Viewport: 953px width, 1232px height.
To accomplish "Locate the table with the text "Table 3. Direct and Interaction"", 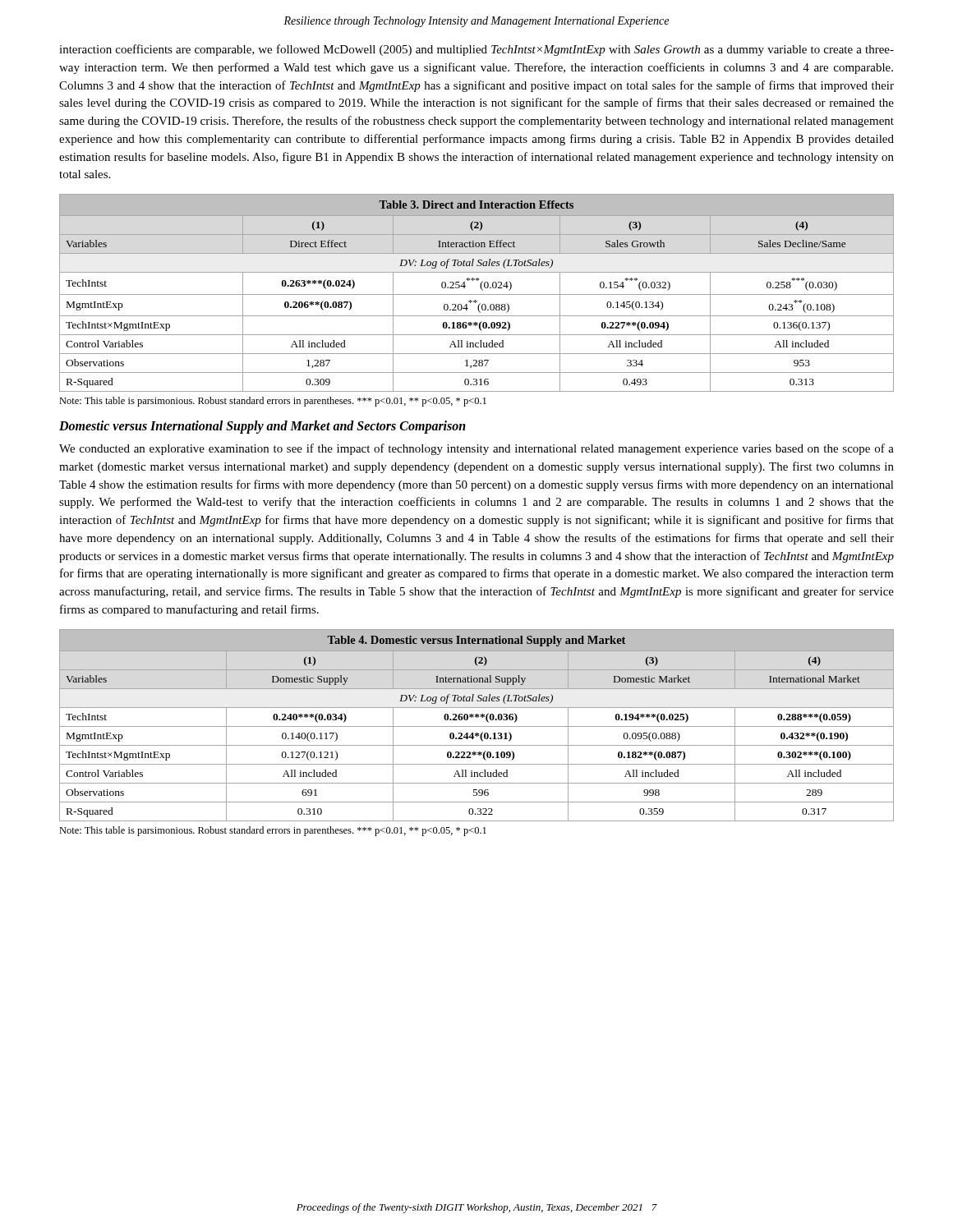I will click(x=476, y=293).
